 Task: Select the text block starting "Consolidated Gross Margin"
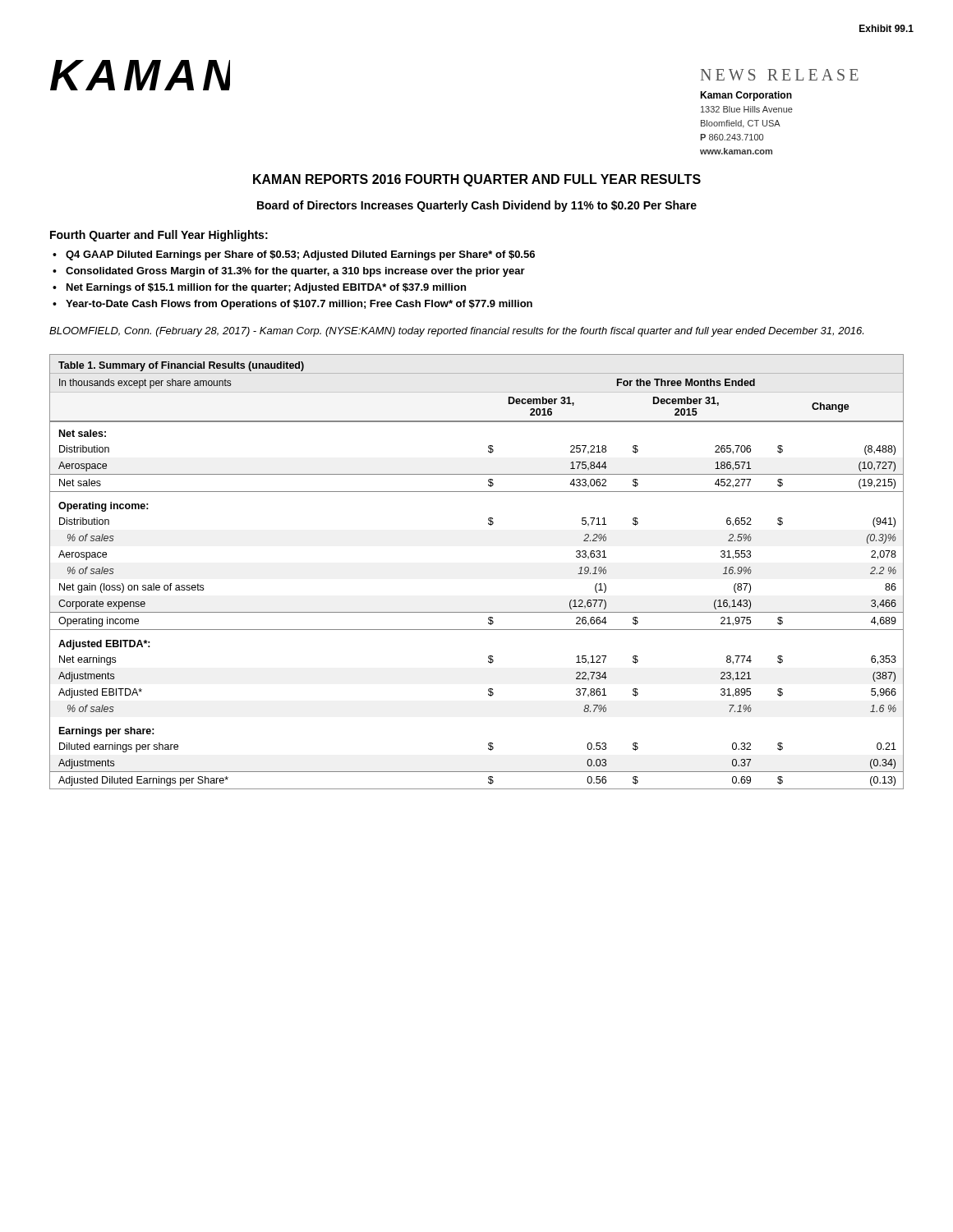click(x=295, y=271)
